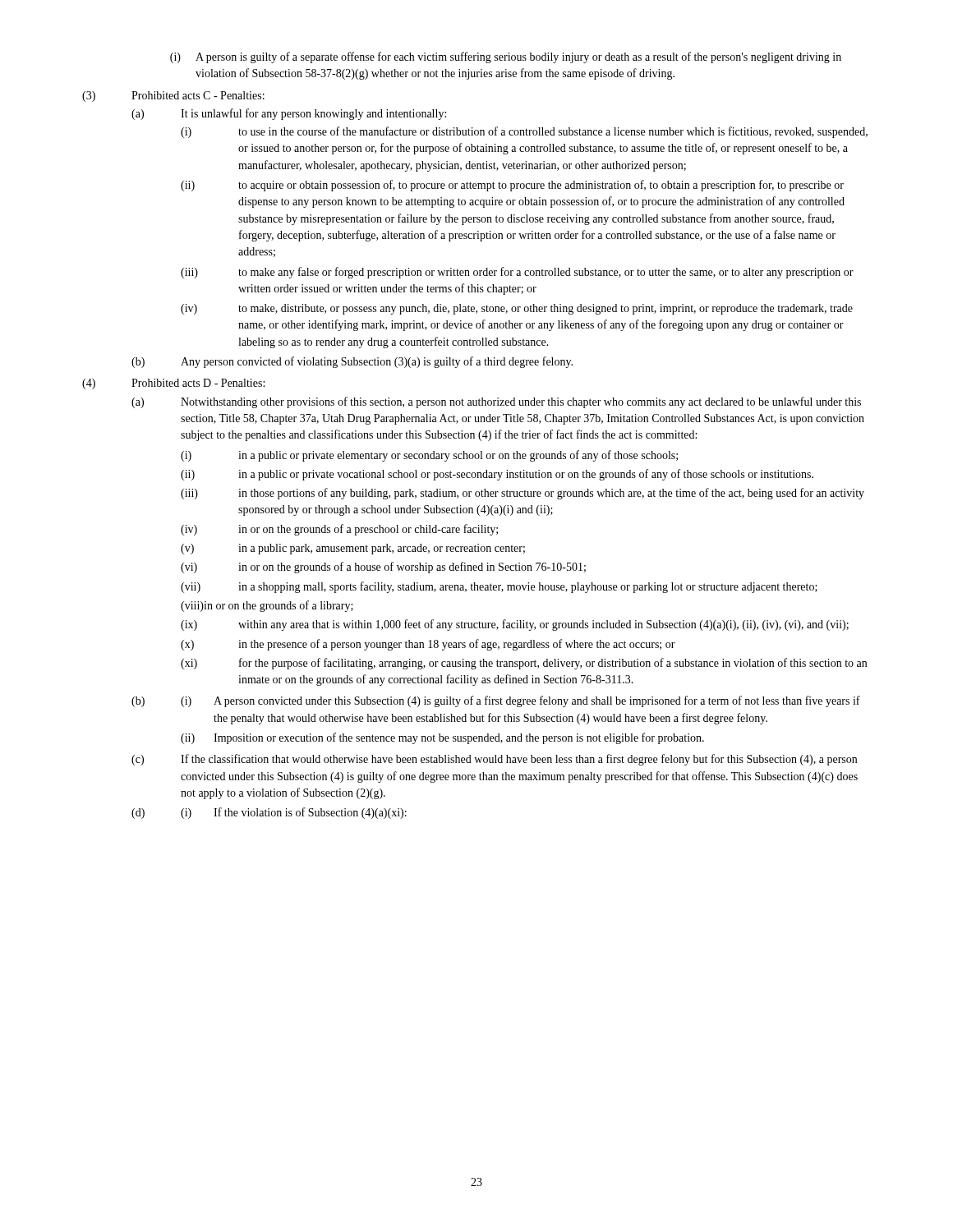The height and width of the screenshot is (1232, 953).
Task: Where is the passage that starts "(ii) to acquire"?
Action: click(526, 219)
